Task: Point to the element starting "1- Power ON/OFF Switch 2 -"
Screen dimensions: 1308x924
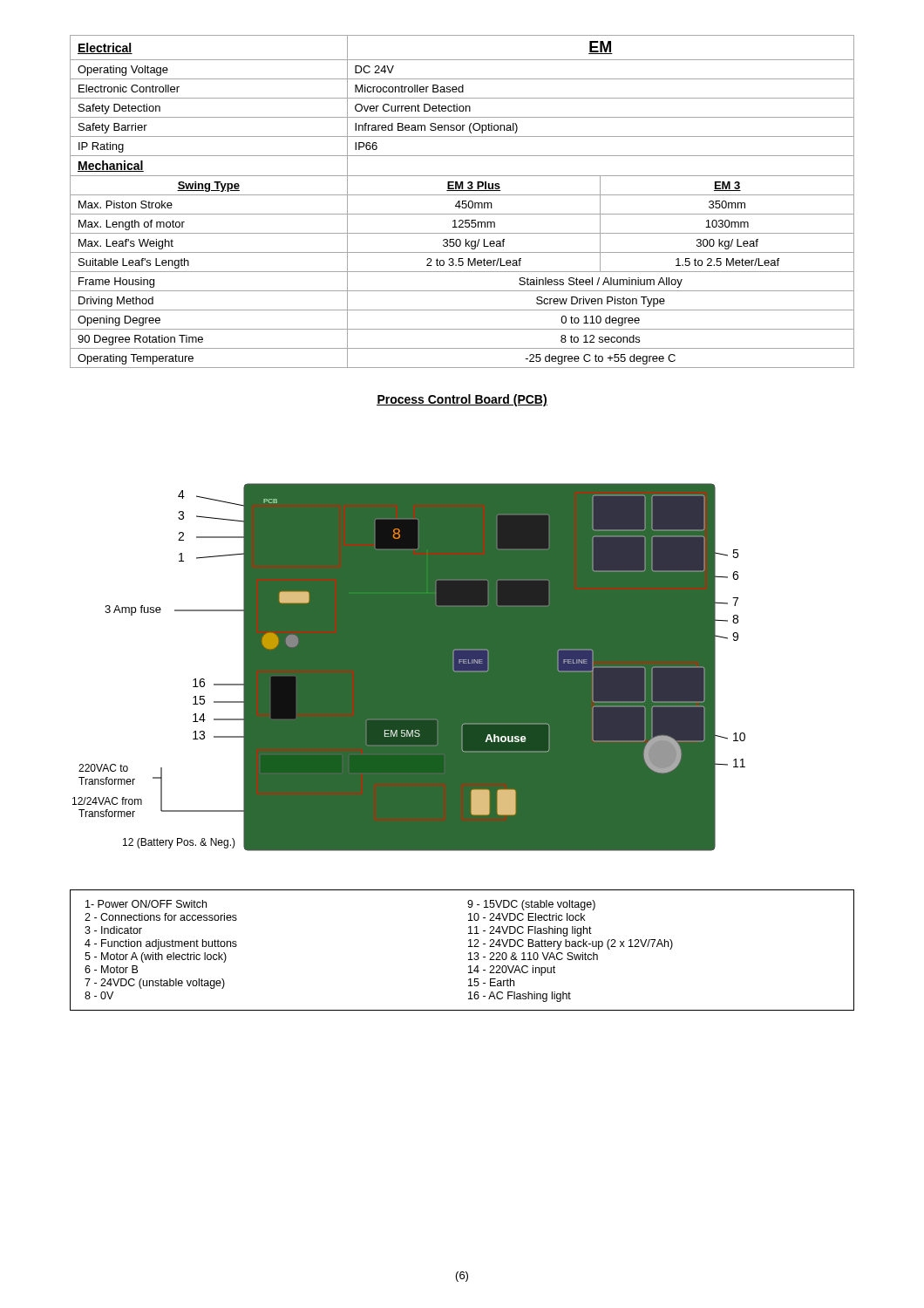Action: point(462,950)
